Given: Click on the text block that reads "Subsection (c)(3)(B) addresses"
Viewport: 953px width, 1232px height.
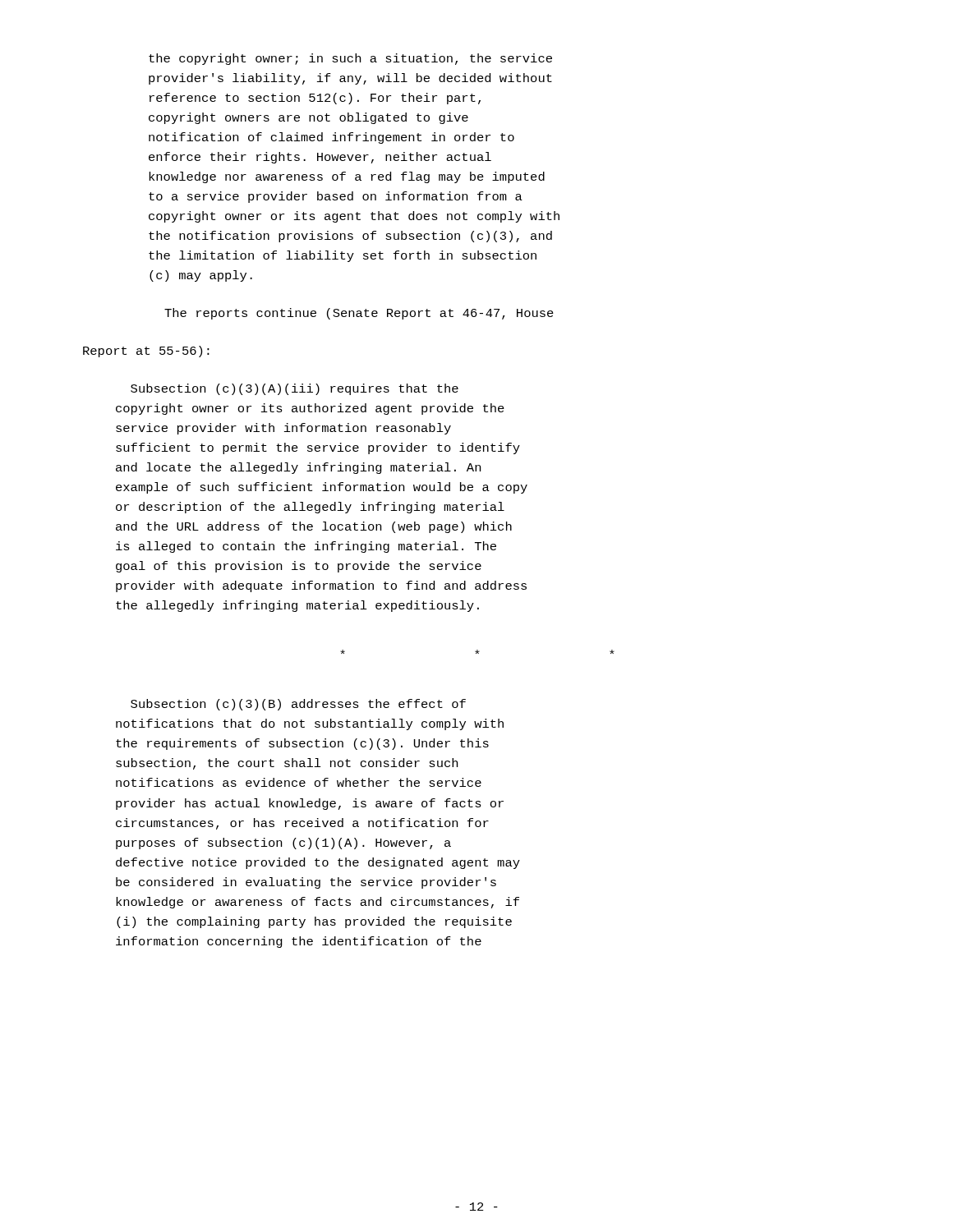Looking at the screenshot, I should click(318, 823).
